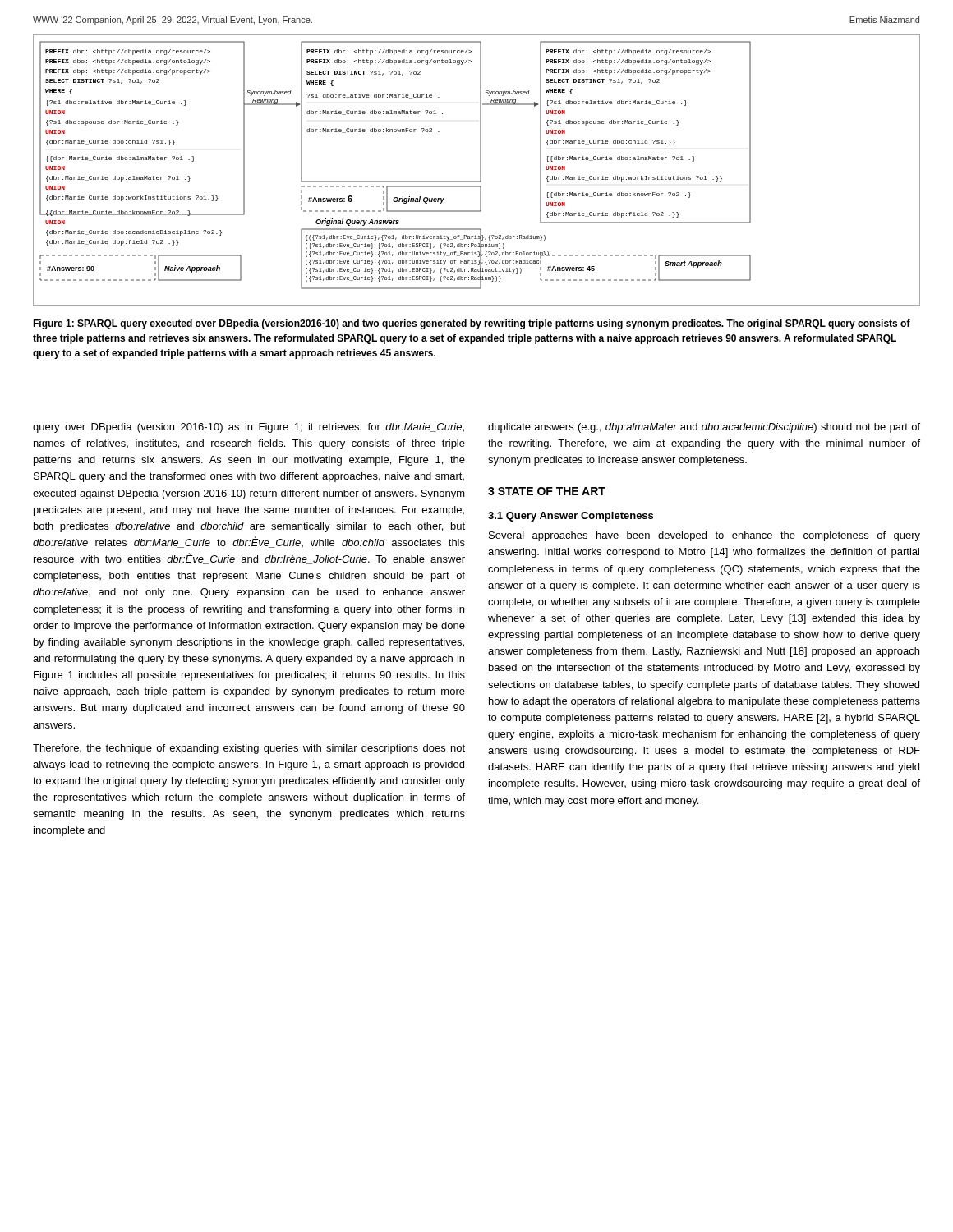Click on the infographic

[x=476, y=170]
